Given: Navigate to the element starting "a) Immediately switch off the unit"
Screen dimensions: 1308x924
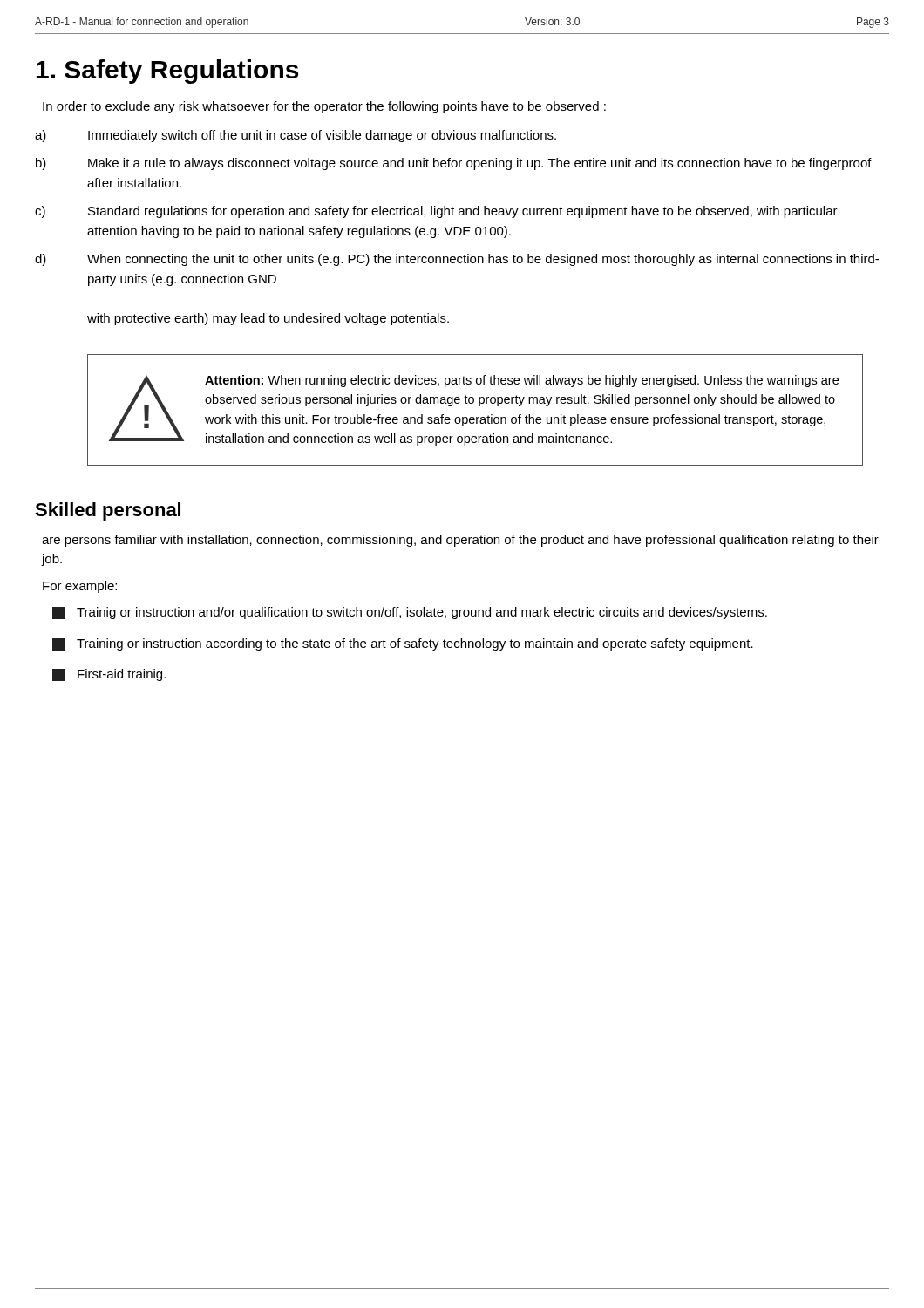Looking at the screenshot, I should pos(462,135).
